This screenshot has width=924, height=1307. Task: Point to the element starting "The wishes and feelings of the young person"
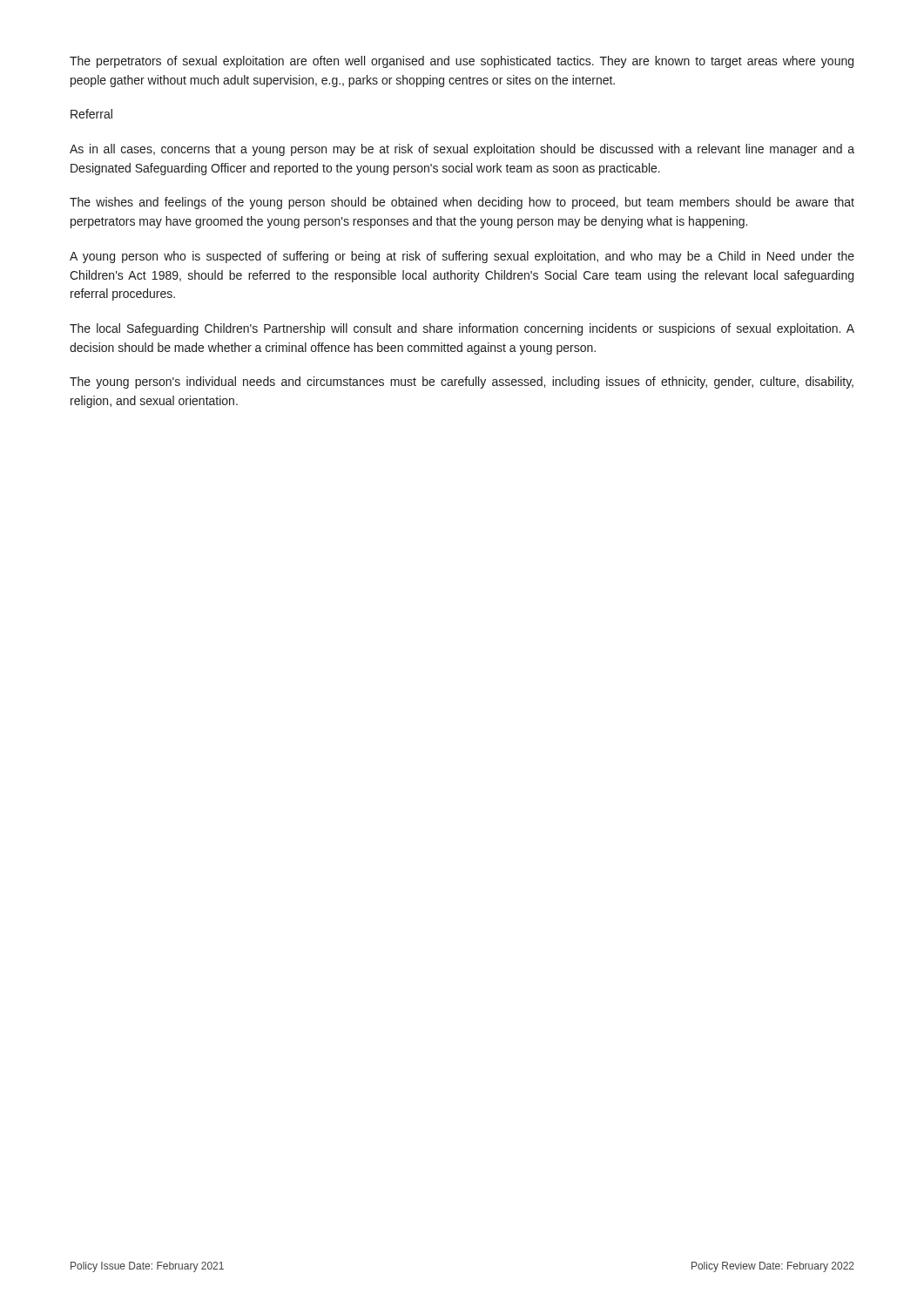(x=462, y=212)
